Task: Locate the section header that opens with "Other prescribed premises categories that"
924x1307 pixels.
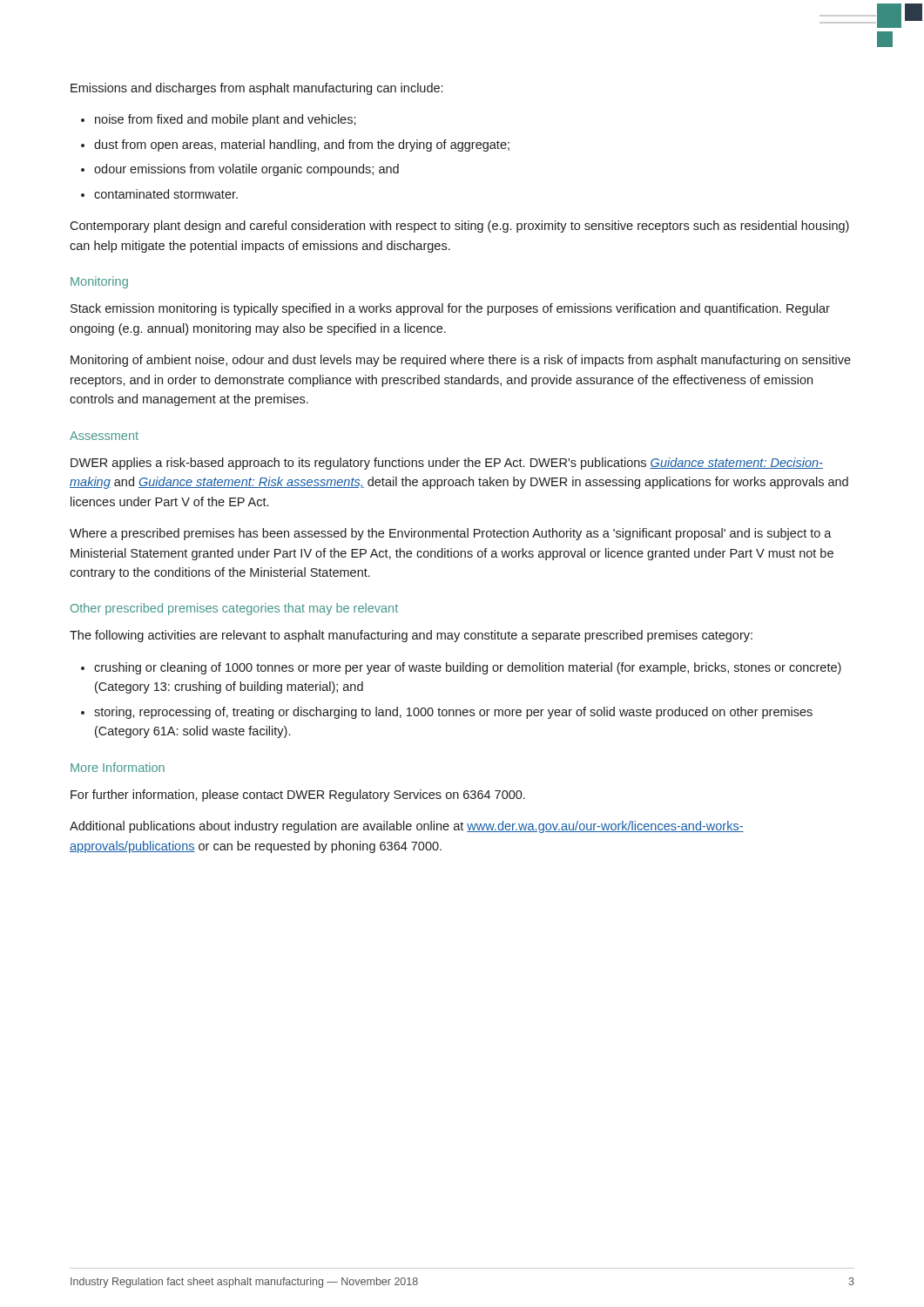Action: pos(234,609)
